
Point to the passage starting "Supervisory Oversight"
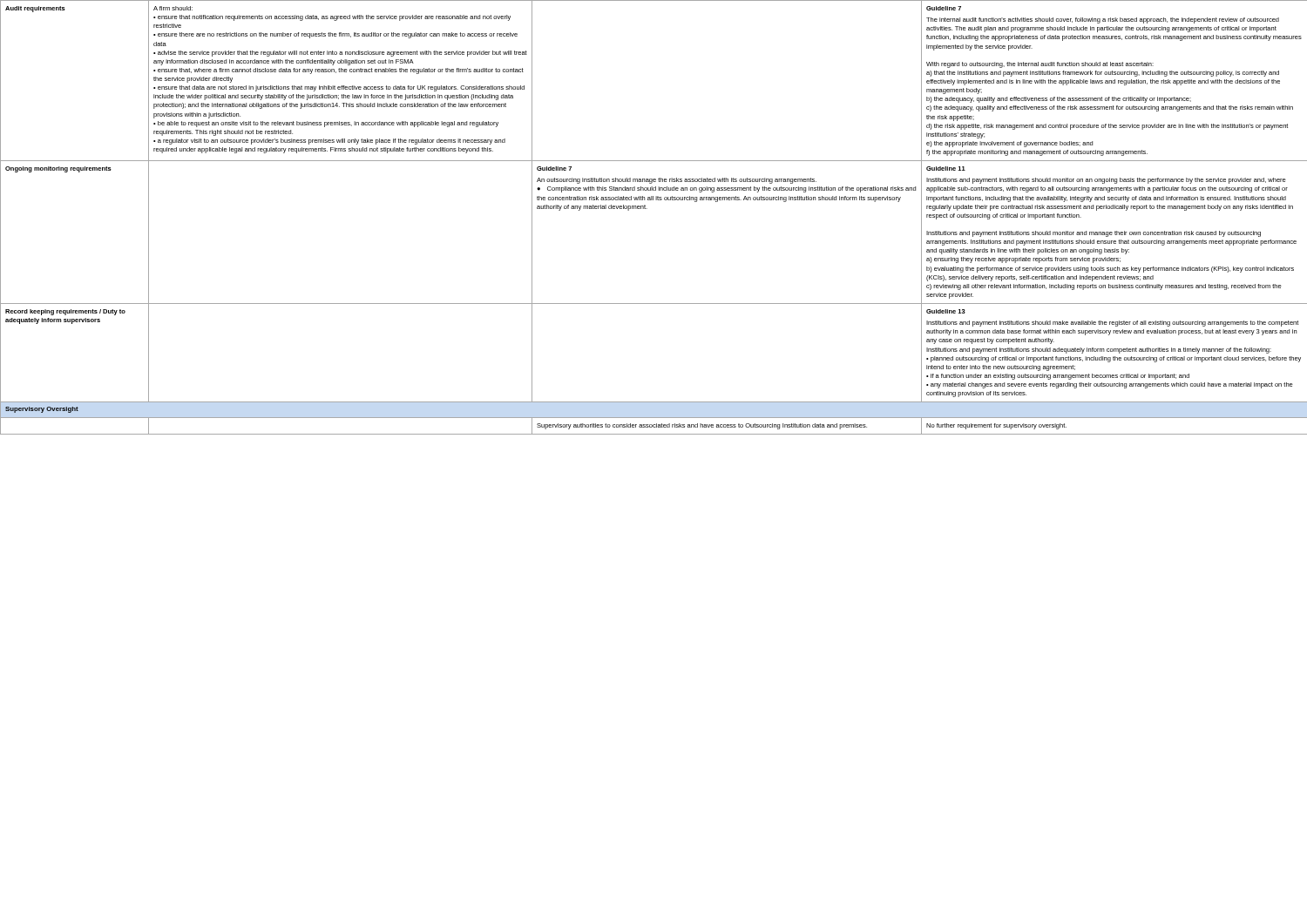coord(42,409)
